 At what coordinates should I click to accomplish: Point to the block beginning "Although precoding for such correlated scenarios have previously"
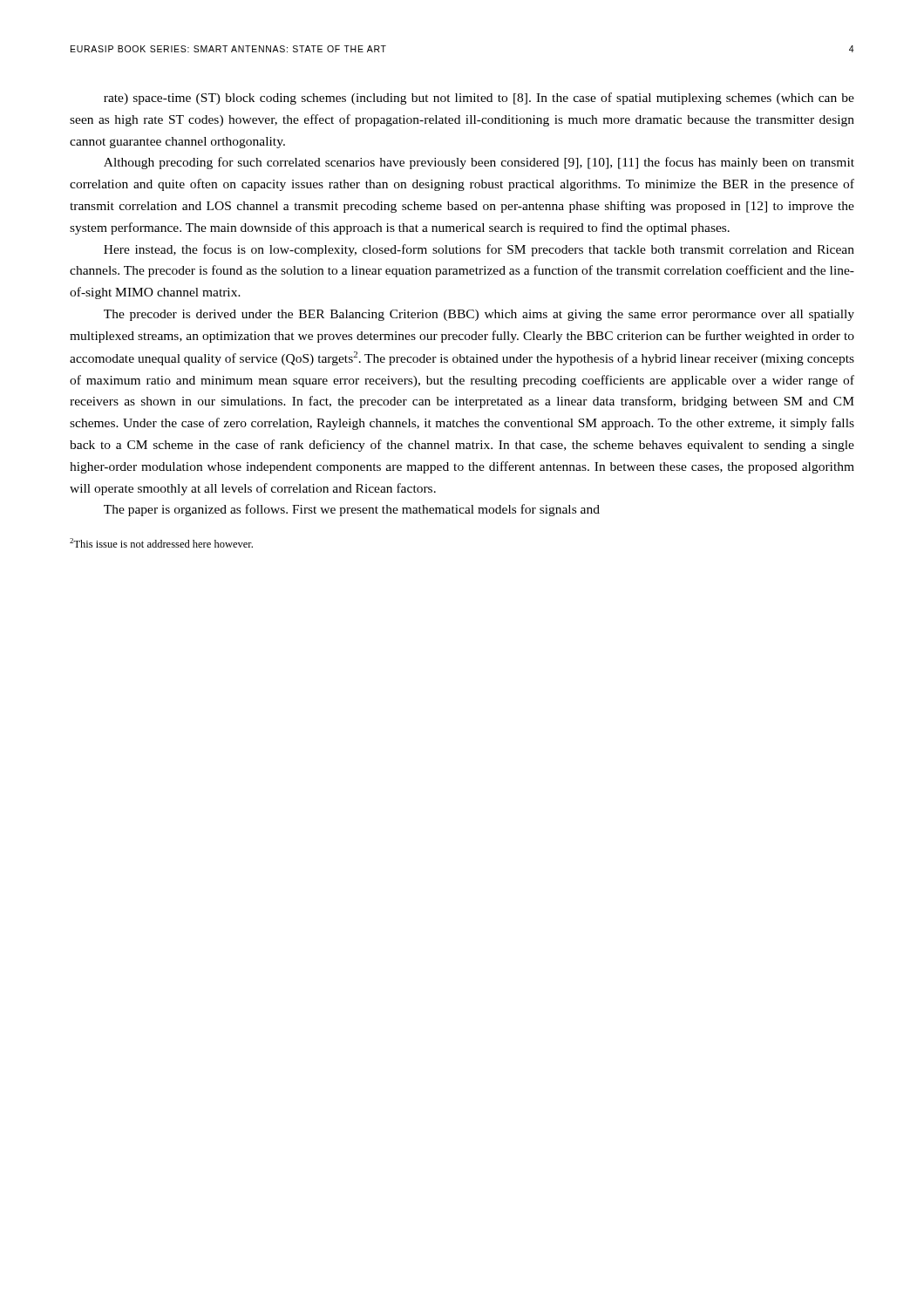(462, 195)
